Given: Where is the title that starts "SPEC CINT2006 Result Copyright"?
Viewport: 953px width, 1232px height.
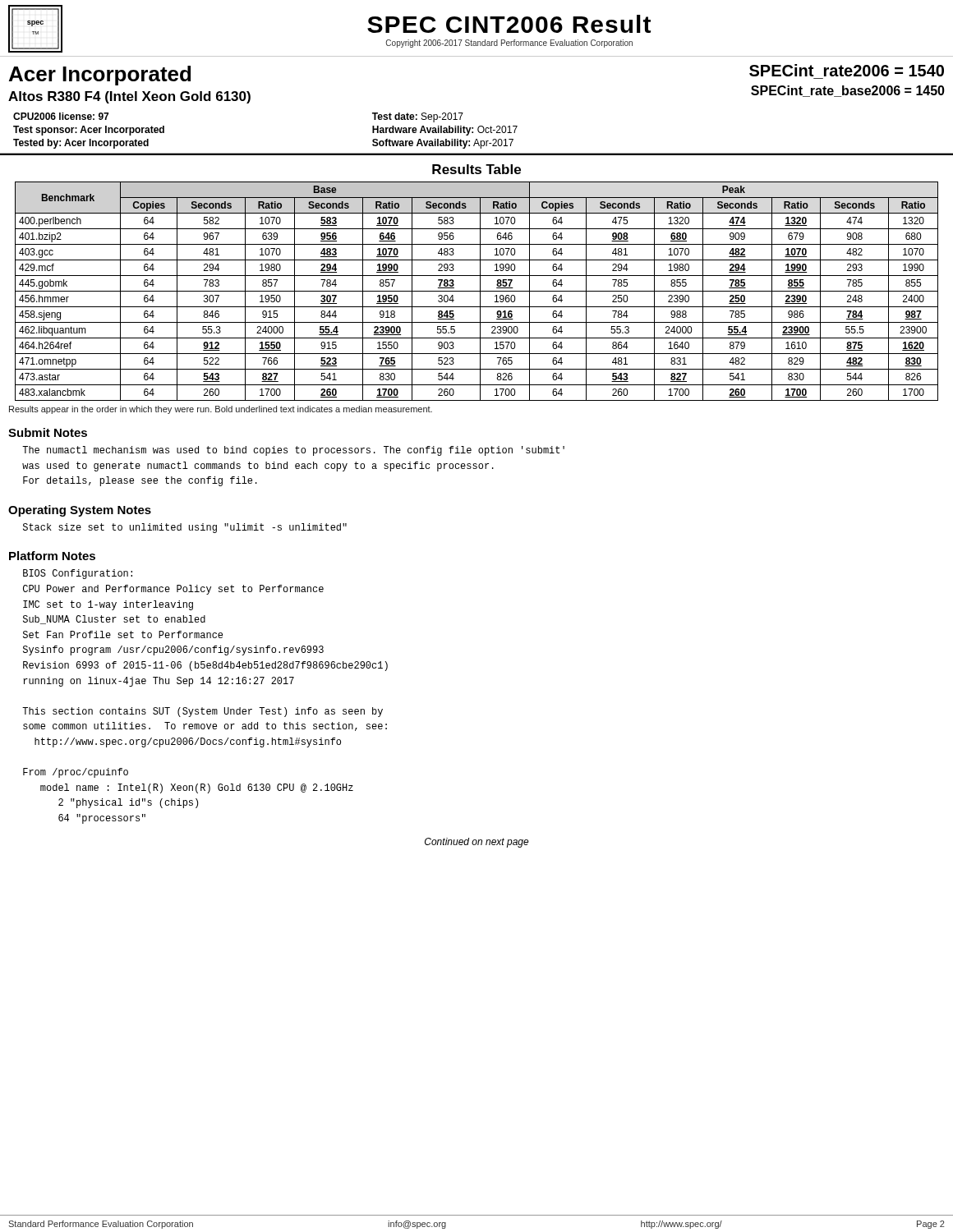Looking at the screenshot, I should 509,29.
